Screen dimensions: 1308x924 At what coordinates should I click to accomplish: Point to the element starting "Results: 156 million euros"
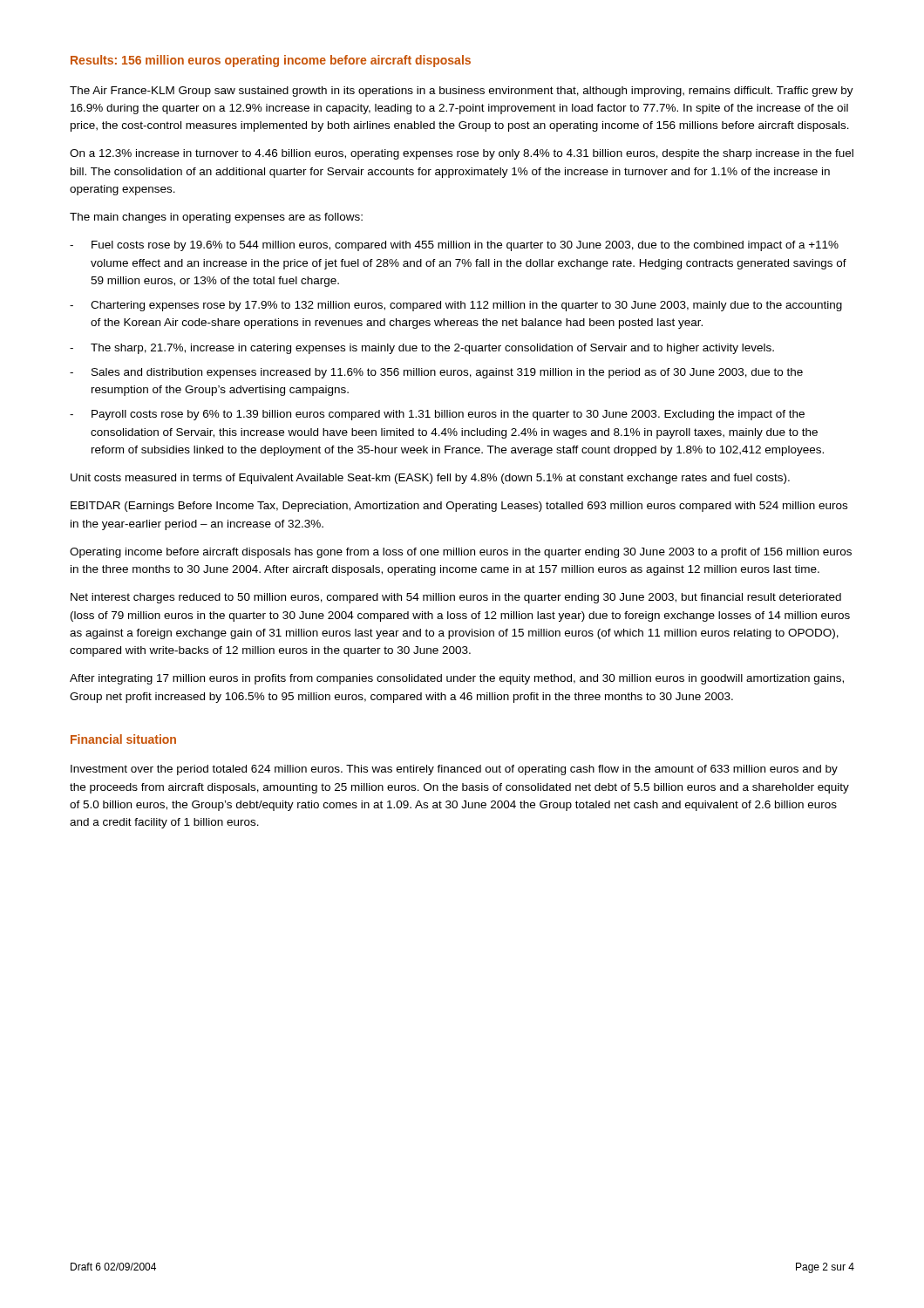pyautogui.click(x=271, y=60)
